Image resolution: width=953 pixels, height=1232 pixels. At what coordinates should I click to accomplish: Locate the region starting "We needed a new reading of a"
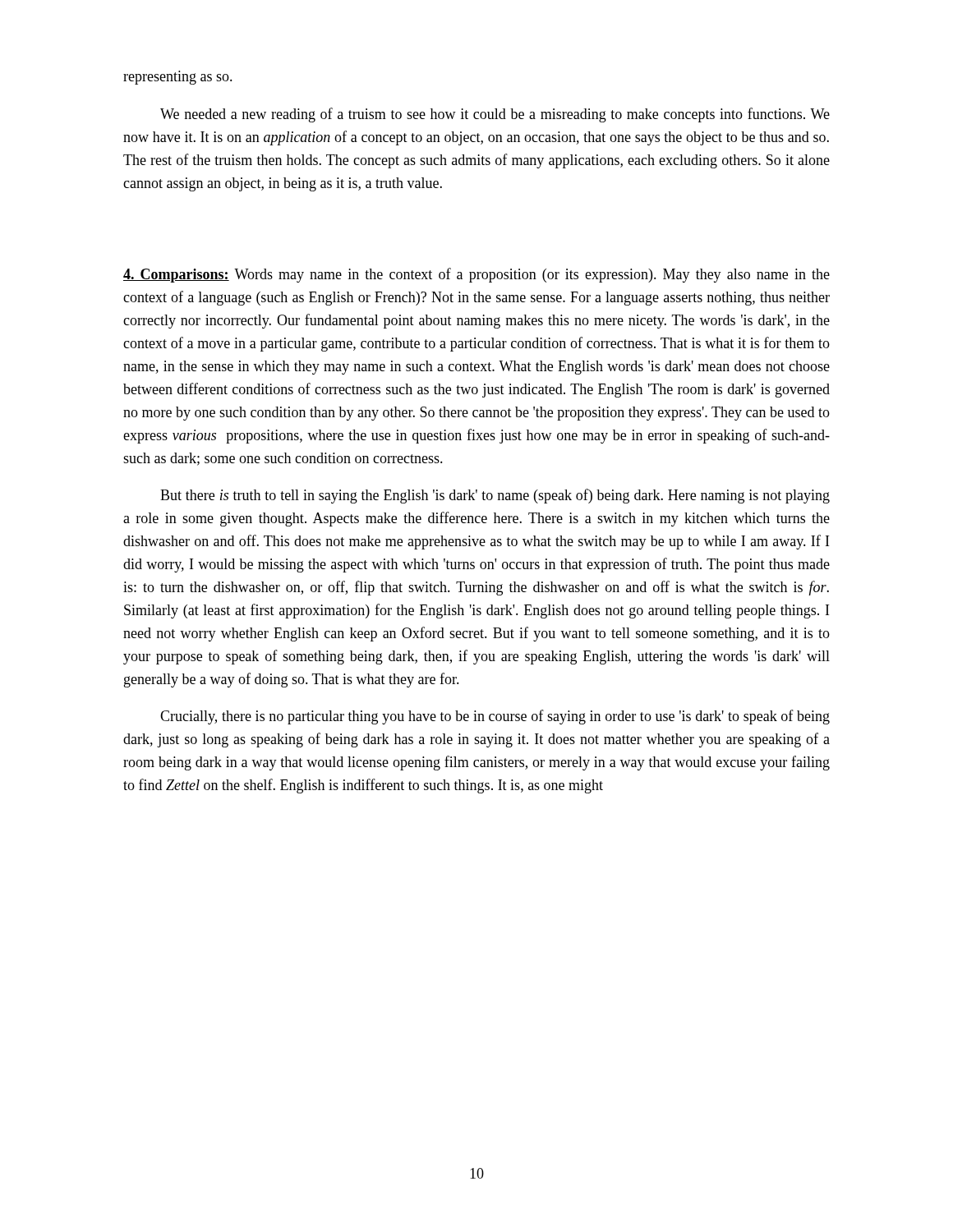[476, 149]
